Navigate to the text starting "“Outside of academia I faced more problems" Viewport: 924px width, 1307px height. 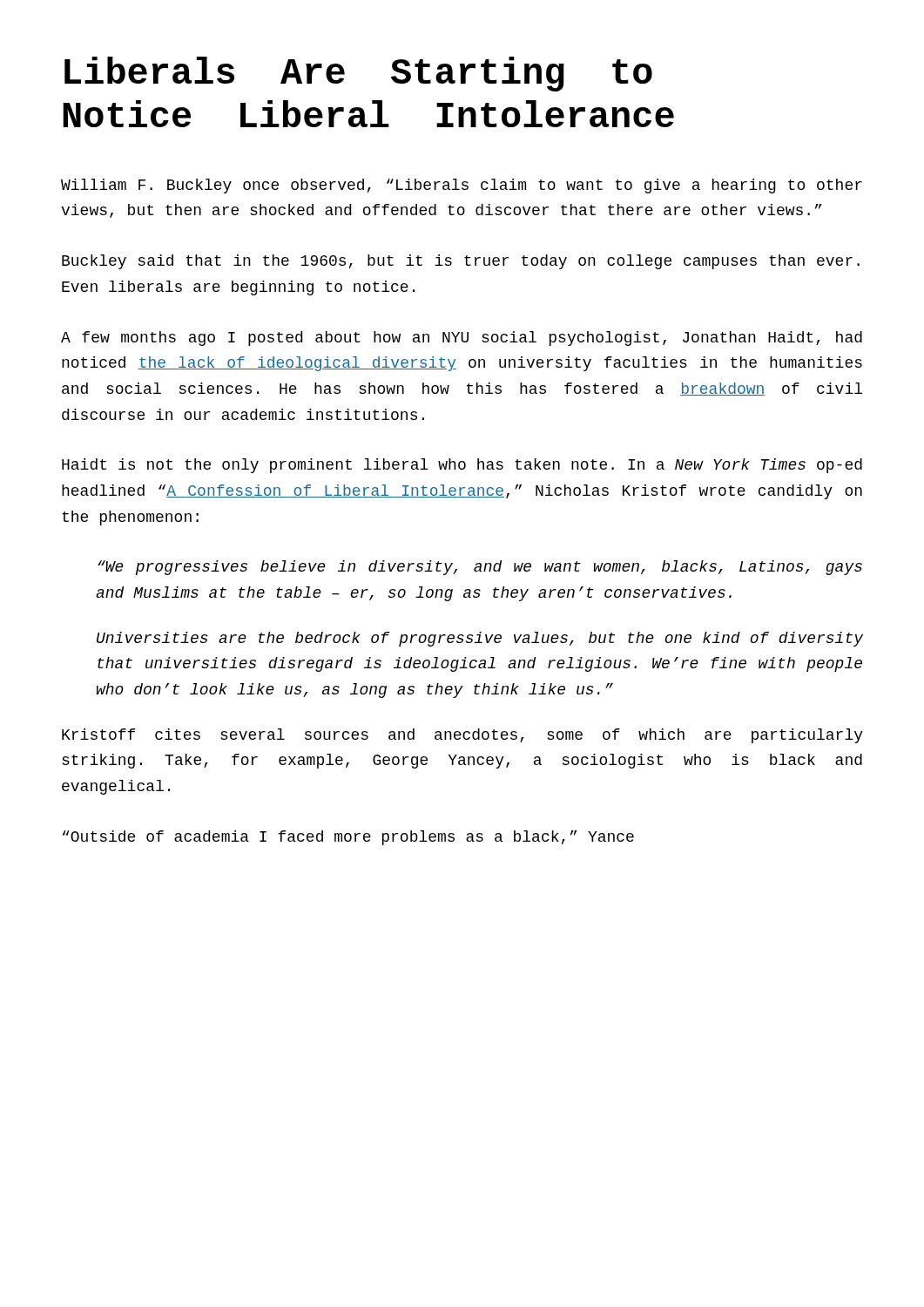click(348, 837)
